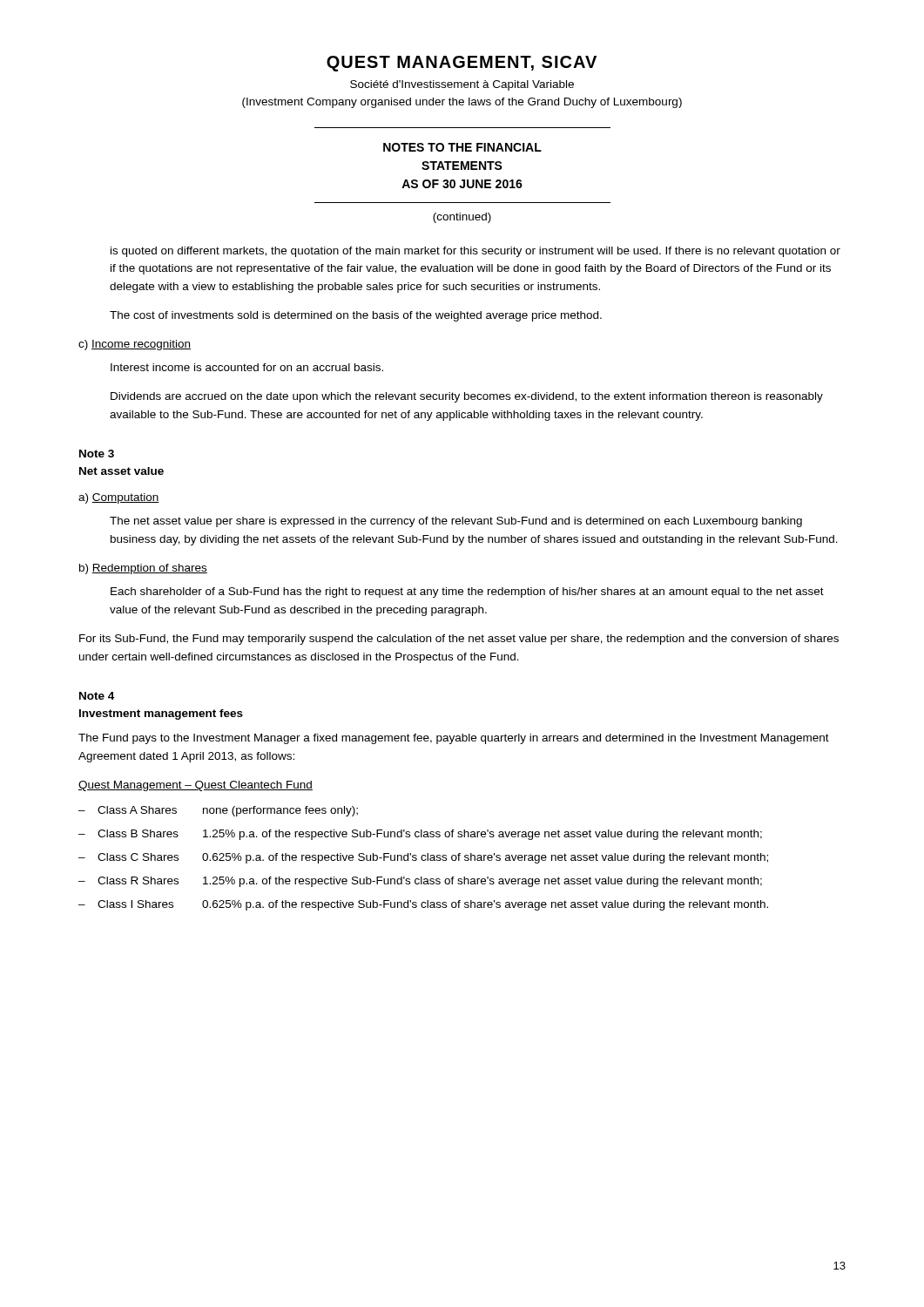Where is the passage that starts "Quest Management – Quest"?
Image resolution: width=924 pixels, height=1307 pixels.
[195, 785]
